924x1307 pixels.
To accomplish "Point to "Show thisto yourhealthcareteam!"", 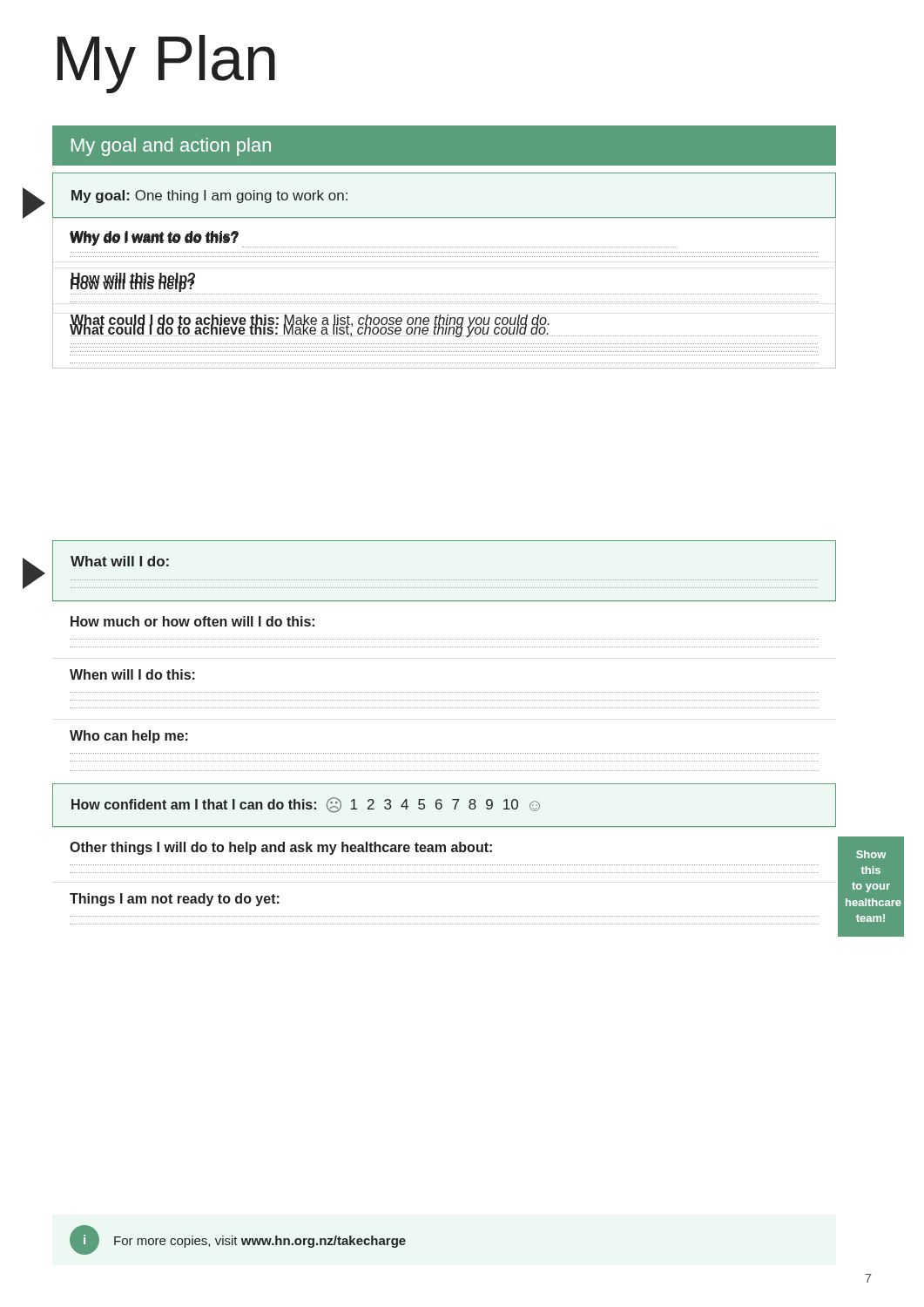I will (873, 886).
